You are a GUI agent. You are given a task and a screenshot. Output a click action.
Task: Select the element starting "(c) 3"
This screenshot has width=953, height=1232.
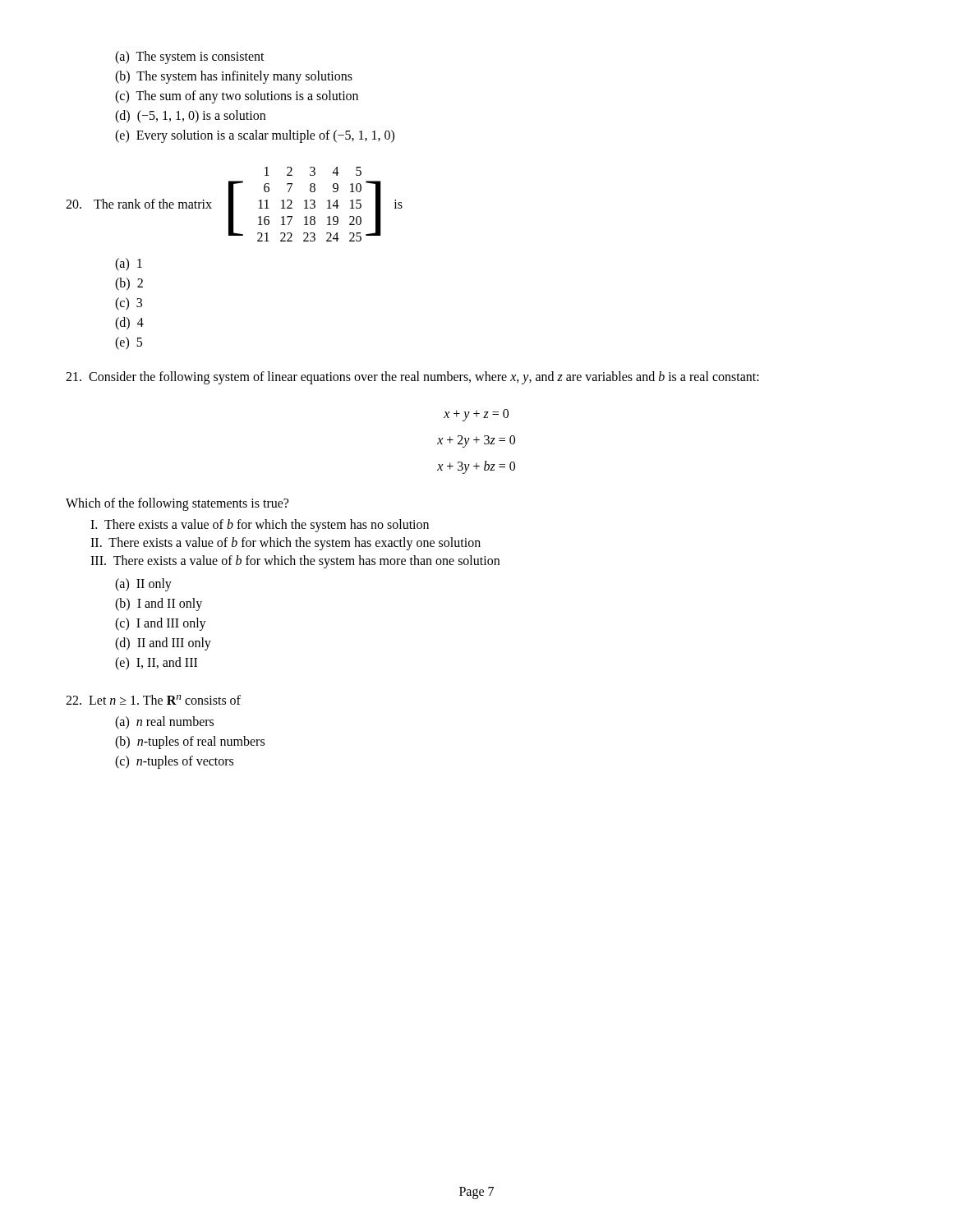pos(129,304)
